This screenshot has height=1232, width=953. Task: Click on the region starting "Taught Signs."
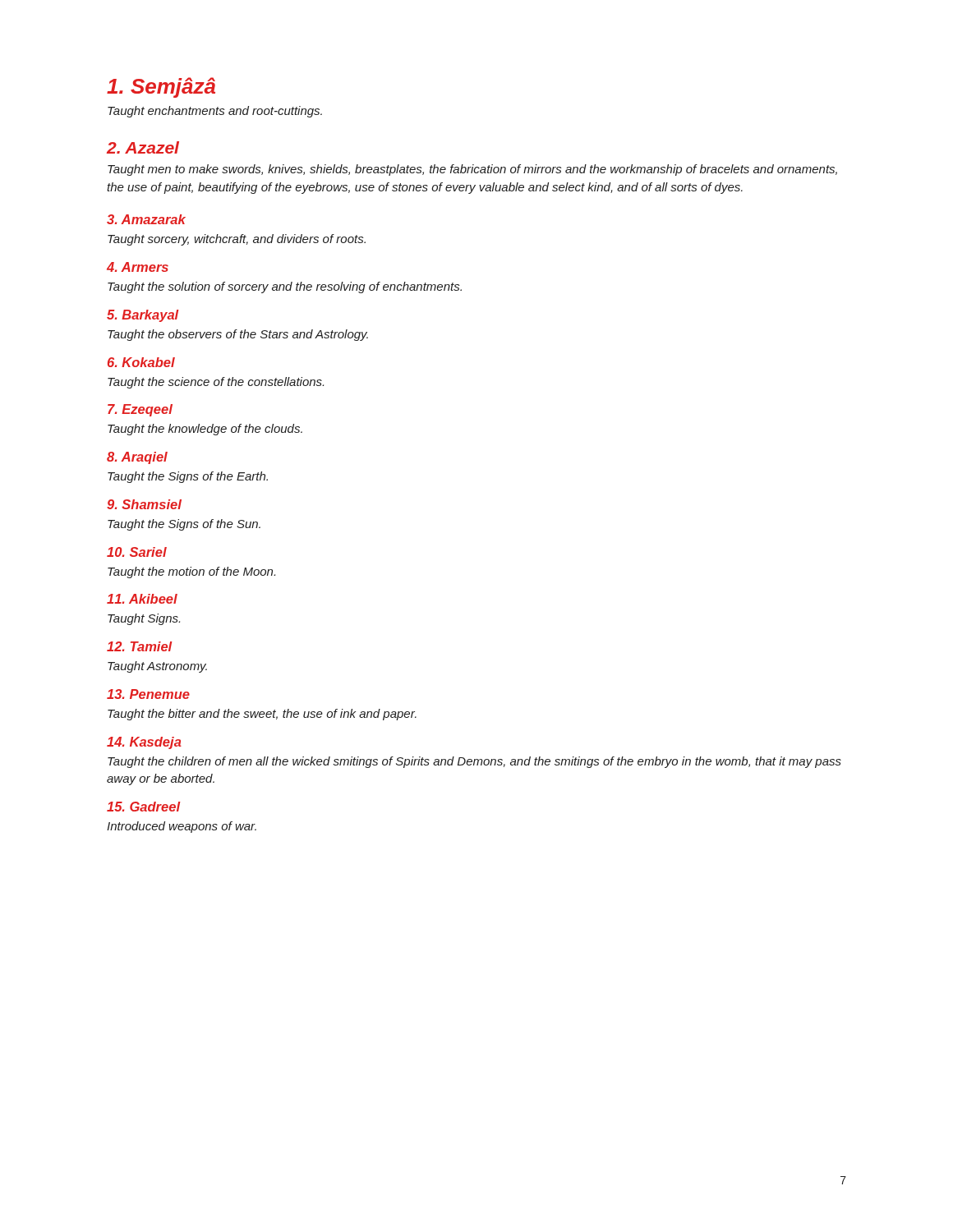click(x=144, y=618)
